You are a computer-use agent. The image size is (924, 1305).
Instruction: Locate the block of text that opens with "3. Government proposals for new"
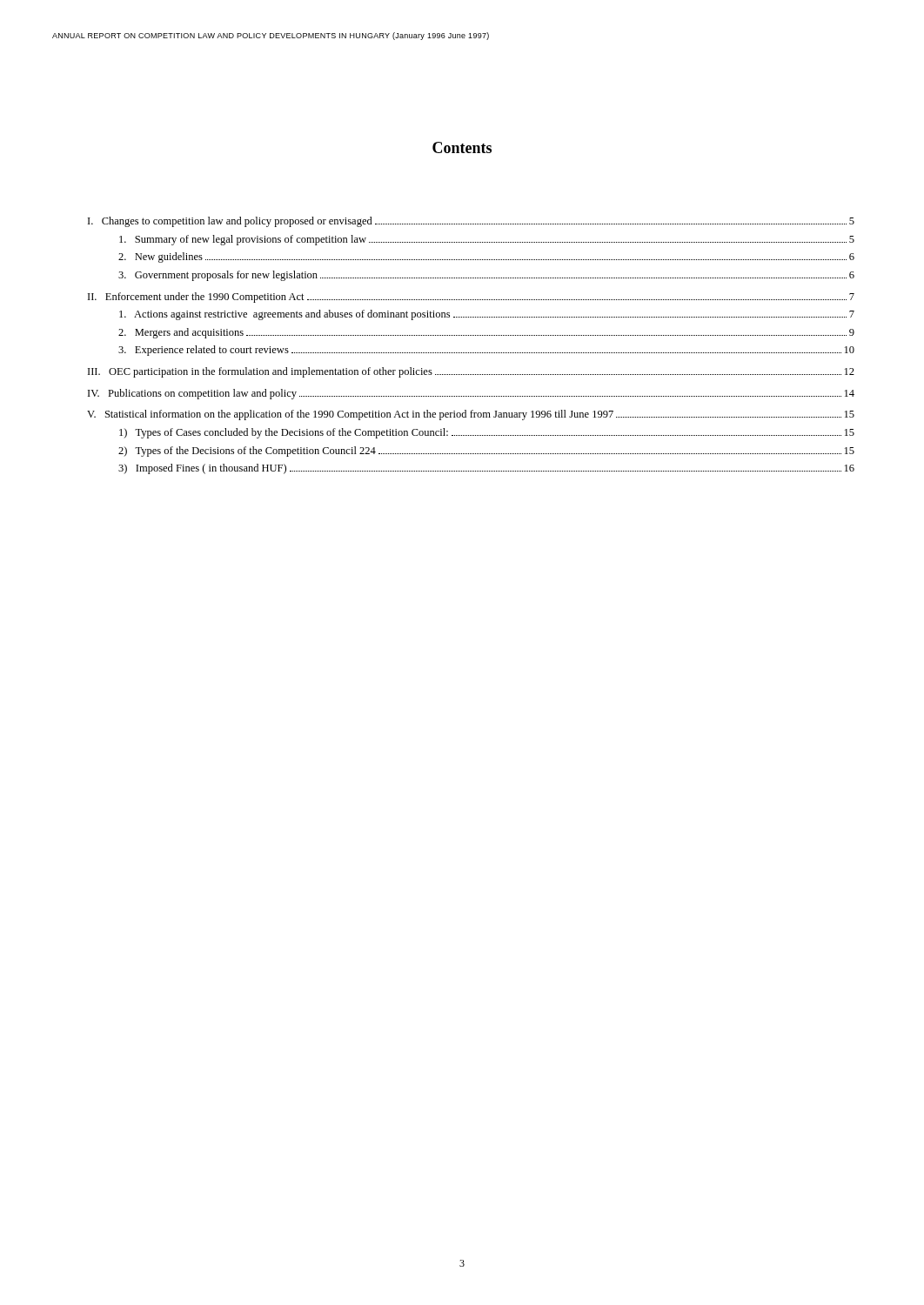[486, 275]
